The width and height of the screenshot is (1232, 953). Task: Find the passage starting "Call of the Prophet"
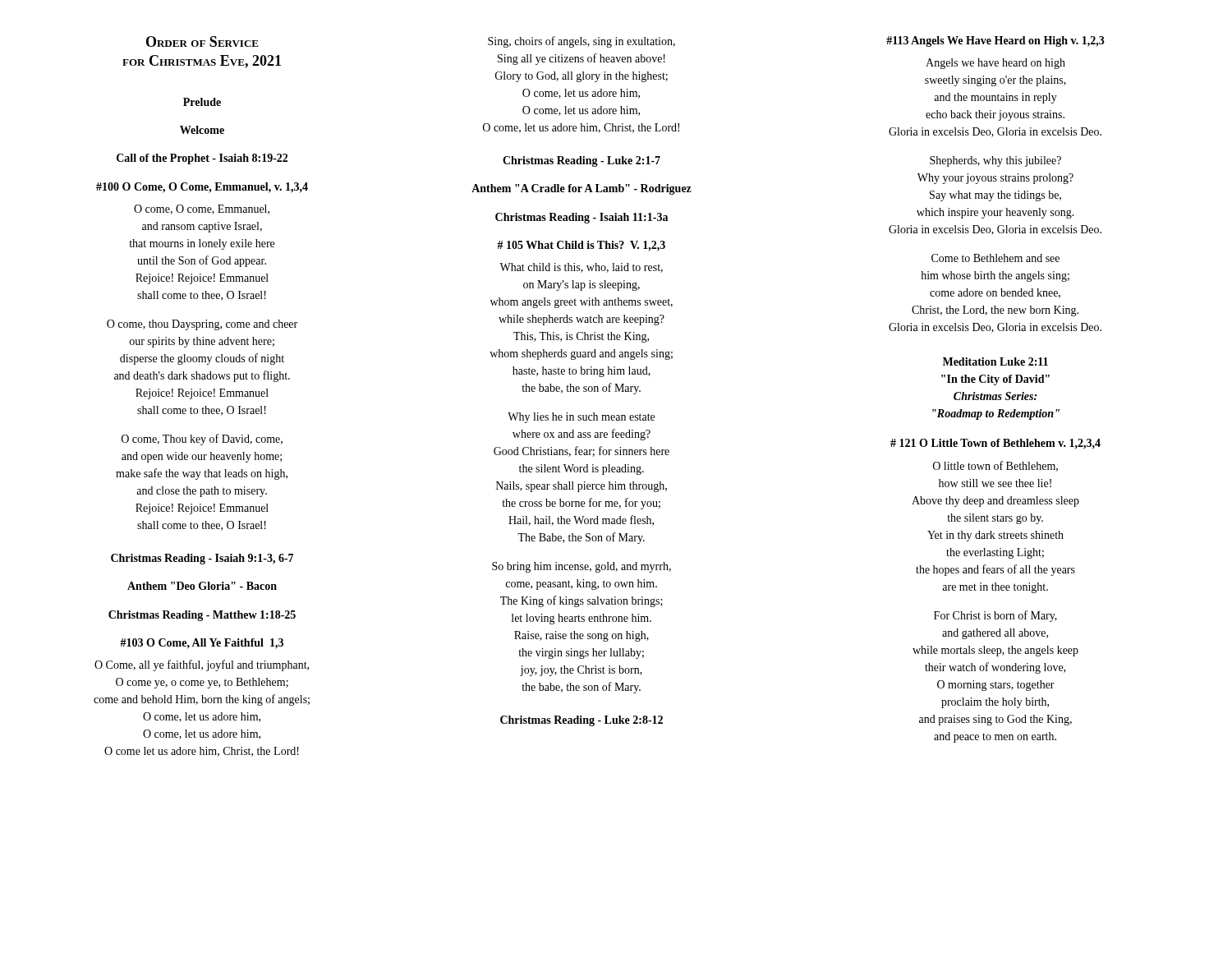[202, 158]
